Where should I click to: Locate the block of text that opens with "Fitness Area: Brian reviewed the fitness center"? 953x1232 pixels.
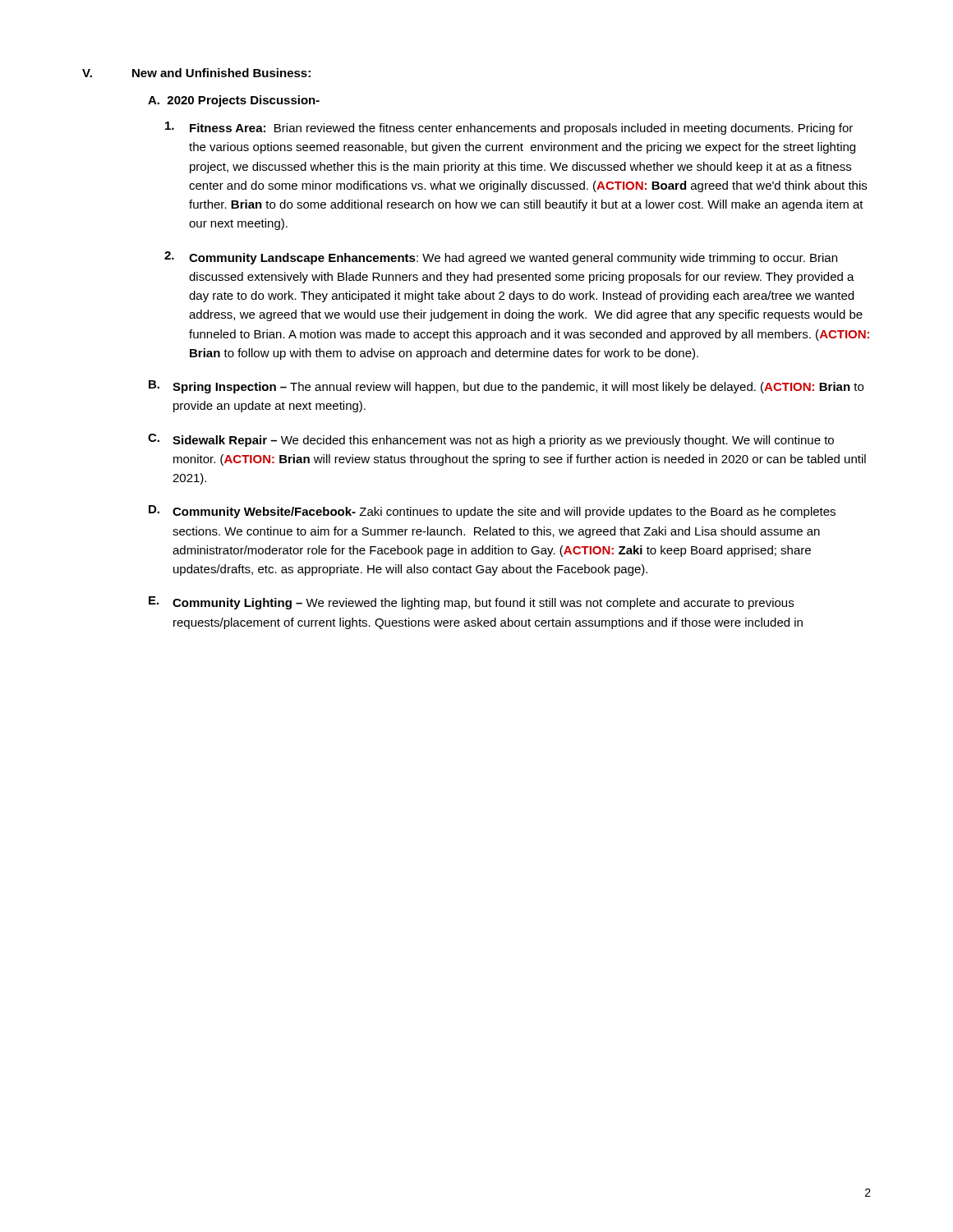pyautogui.click(x=518, y=176)
